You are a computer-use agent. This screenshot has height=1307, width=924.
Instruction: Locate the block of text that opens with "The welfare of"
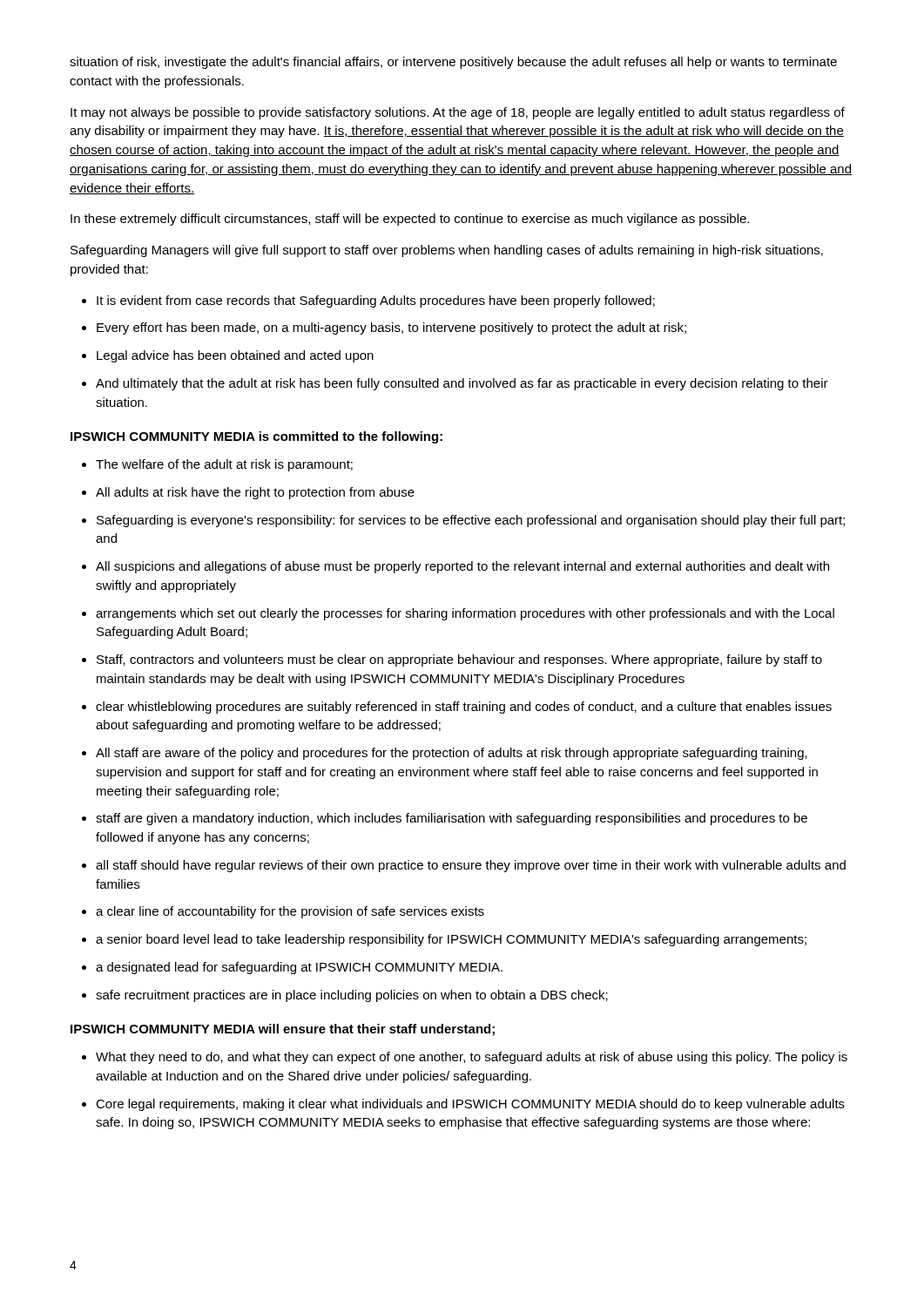[x=217, y=465]
